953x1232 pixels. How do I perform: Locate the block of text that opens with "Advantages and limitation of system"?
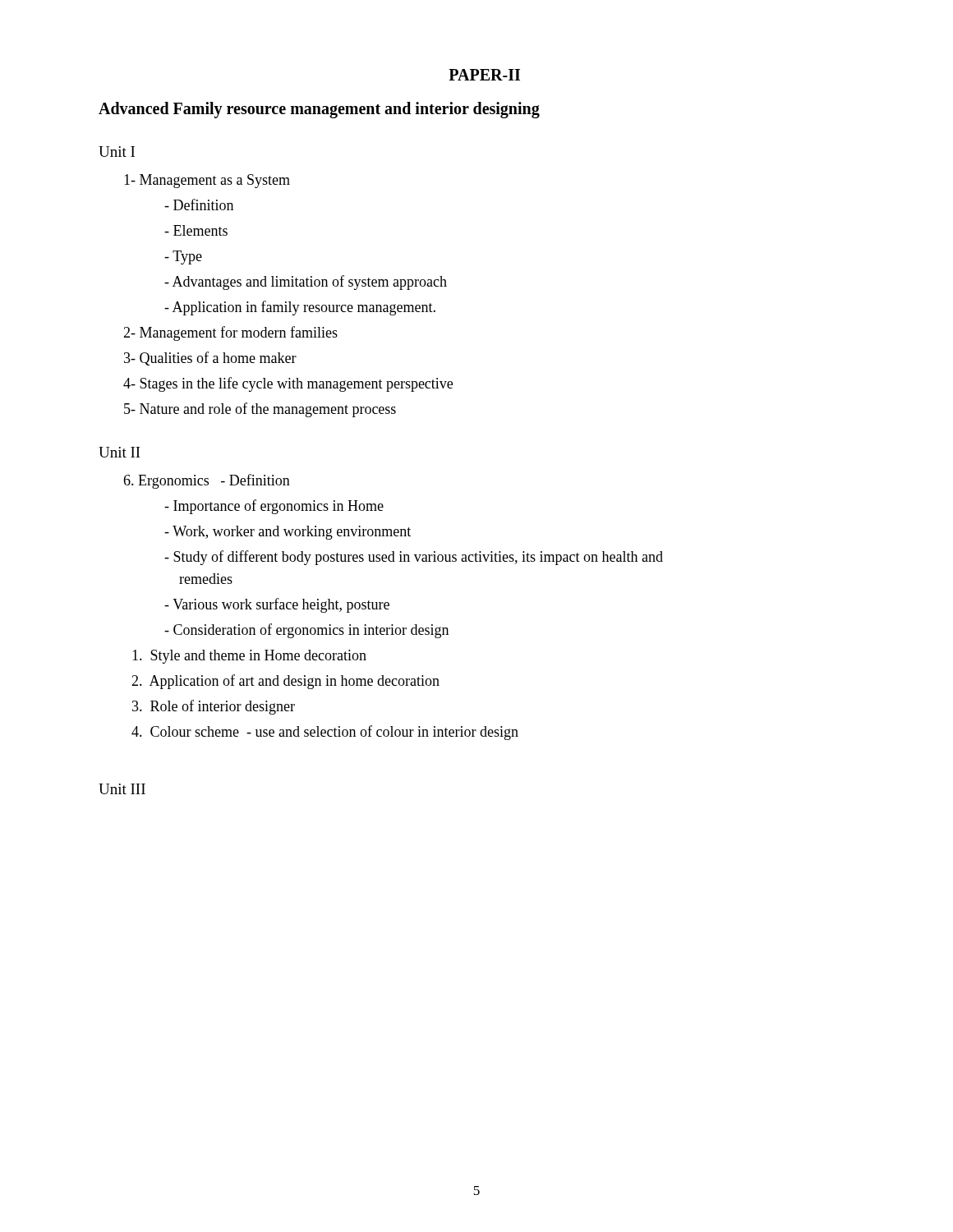(x=306, y=282)
